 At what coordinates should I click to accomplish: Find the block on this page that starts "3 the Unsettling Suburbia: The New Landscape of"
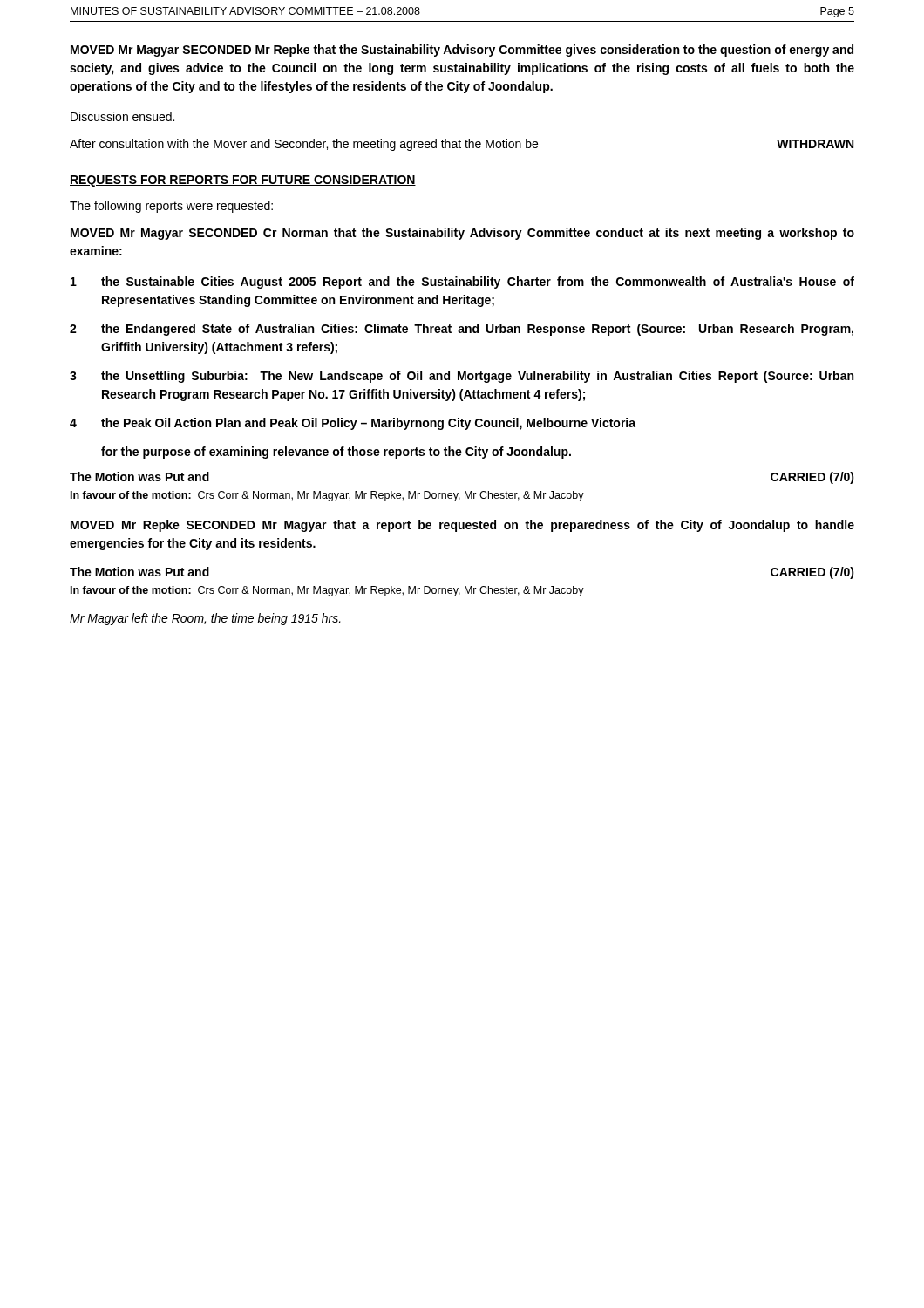tap(462, 385)
